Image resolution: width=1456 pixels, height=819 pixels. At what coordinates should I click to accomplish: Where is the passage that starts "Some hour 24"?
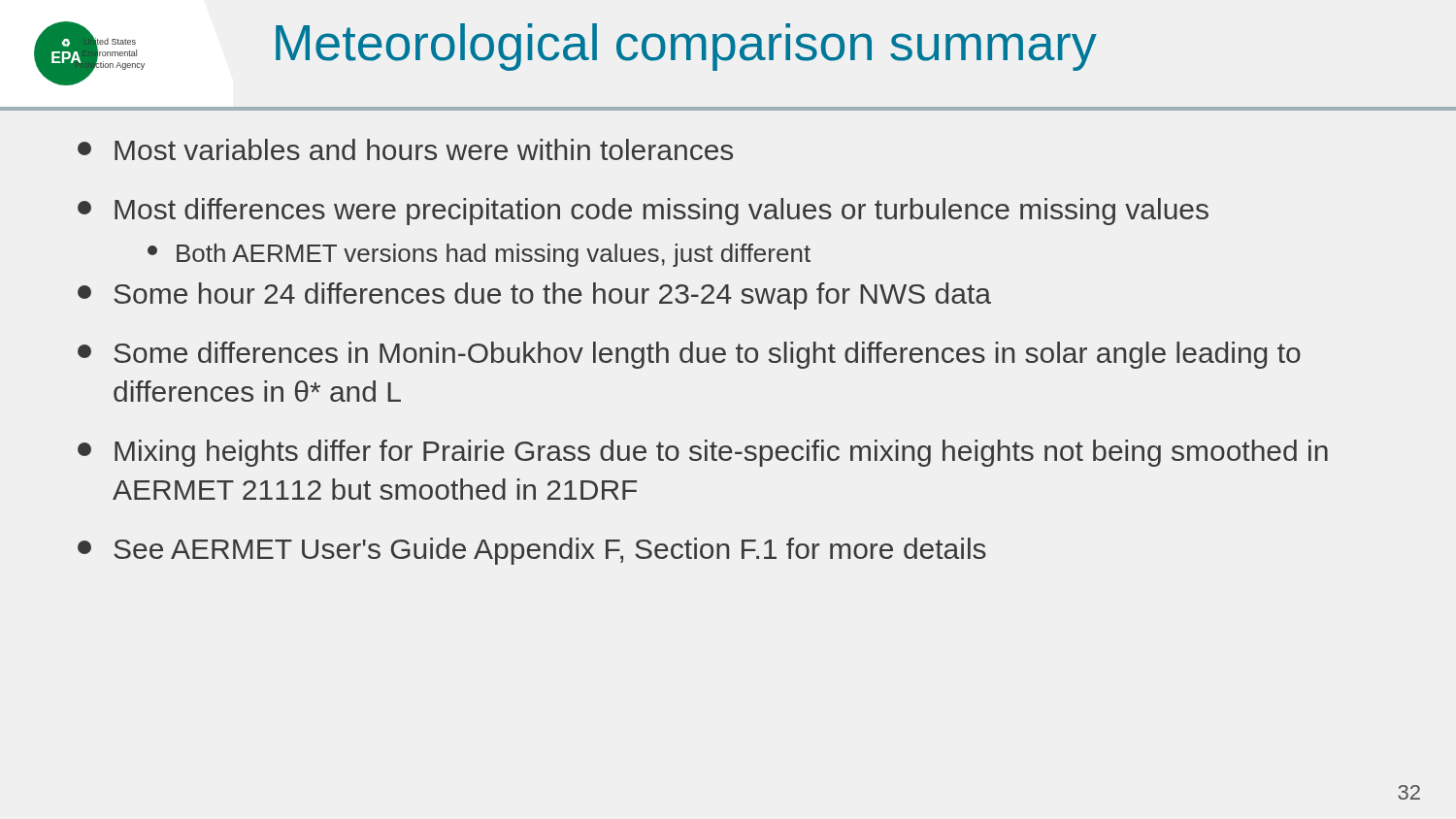click(x=728, y=294)
